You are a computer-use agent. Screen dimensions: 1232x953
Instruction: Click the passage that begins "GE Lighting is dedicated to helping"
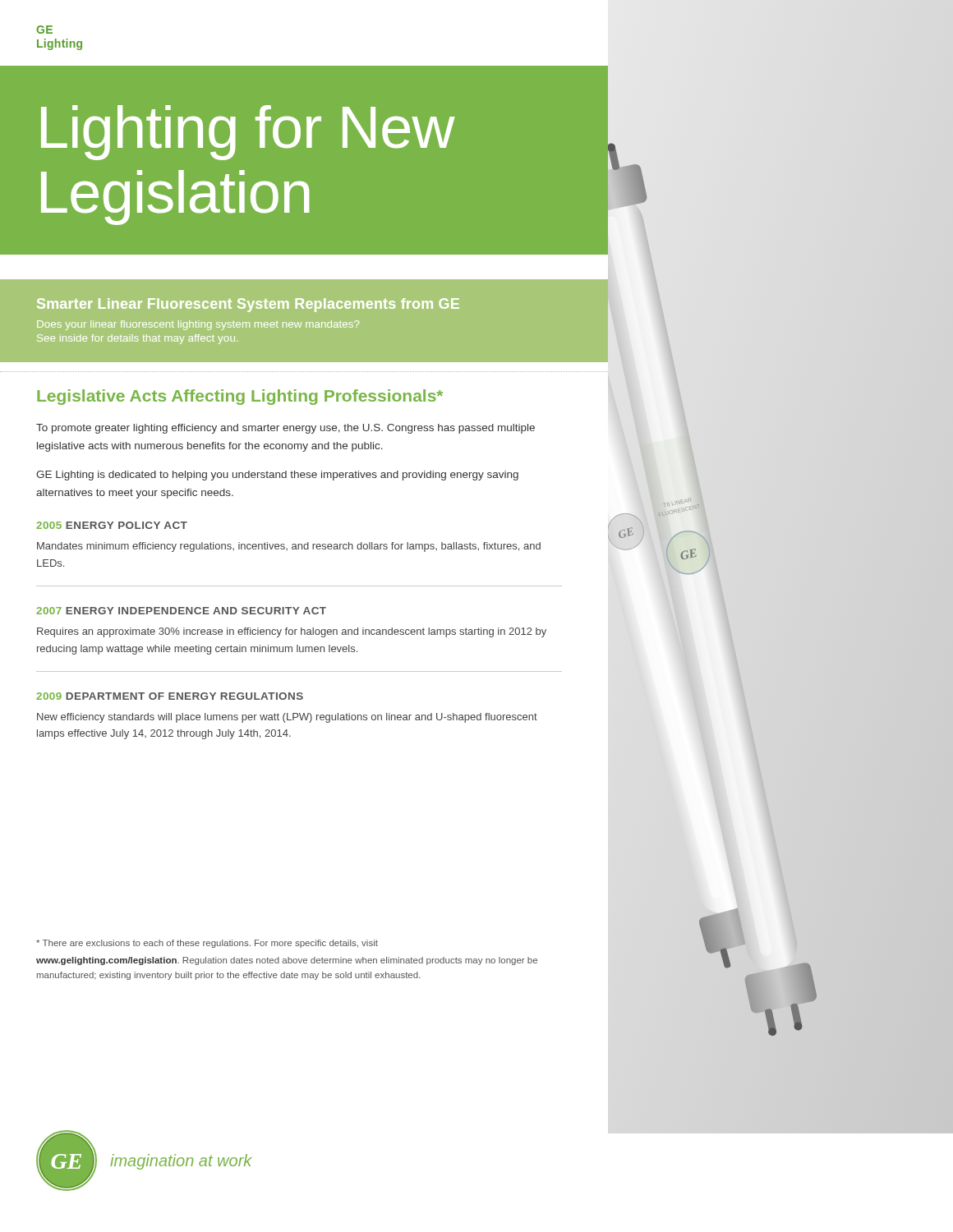[x=299, y=484]
